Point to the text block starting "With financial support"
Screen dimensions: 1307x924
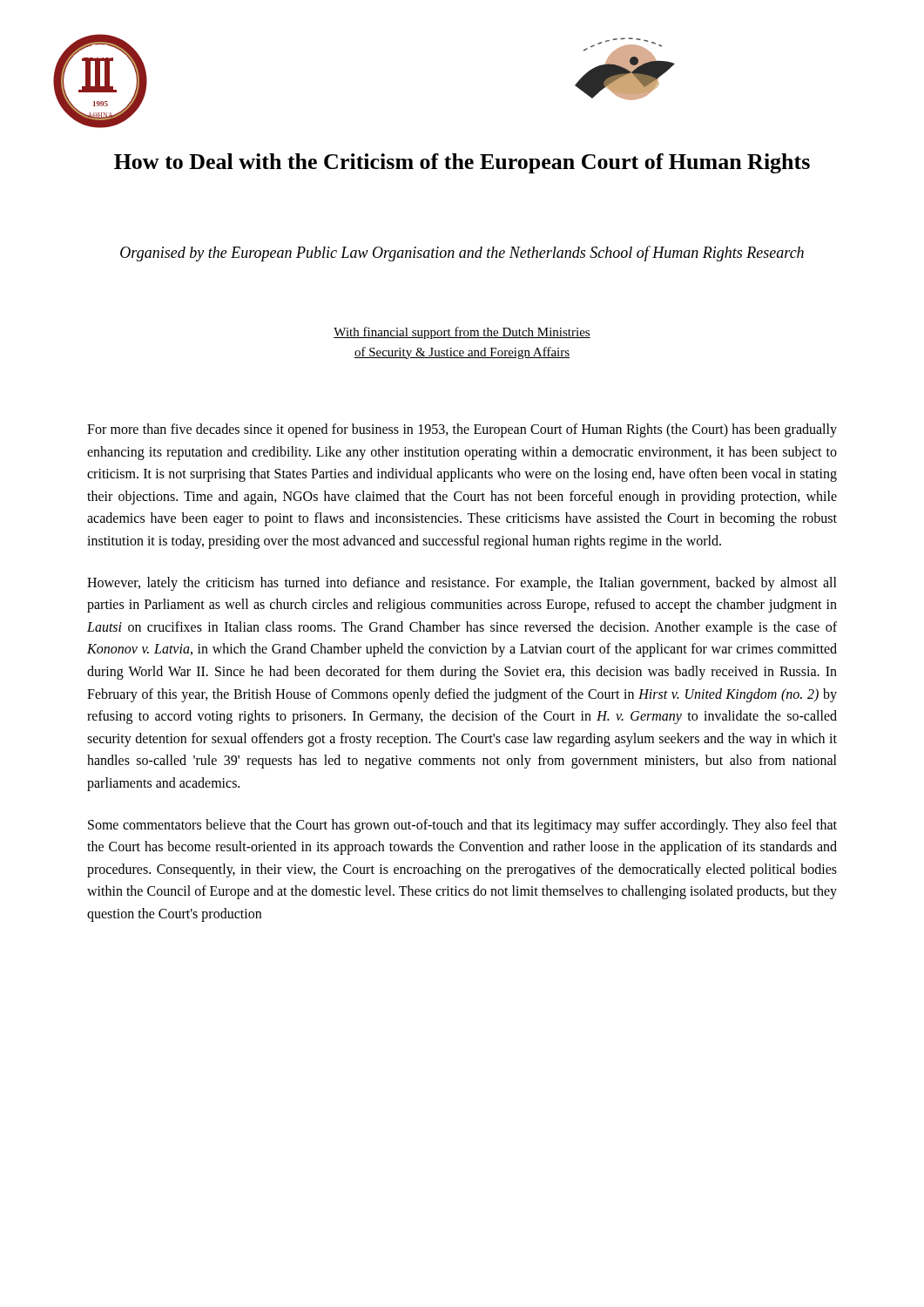click(462, 342)
